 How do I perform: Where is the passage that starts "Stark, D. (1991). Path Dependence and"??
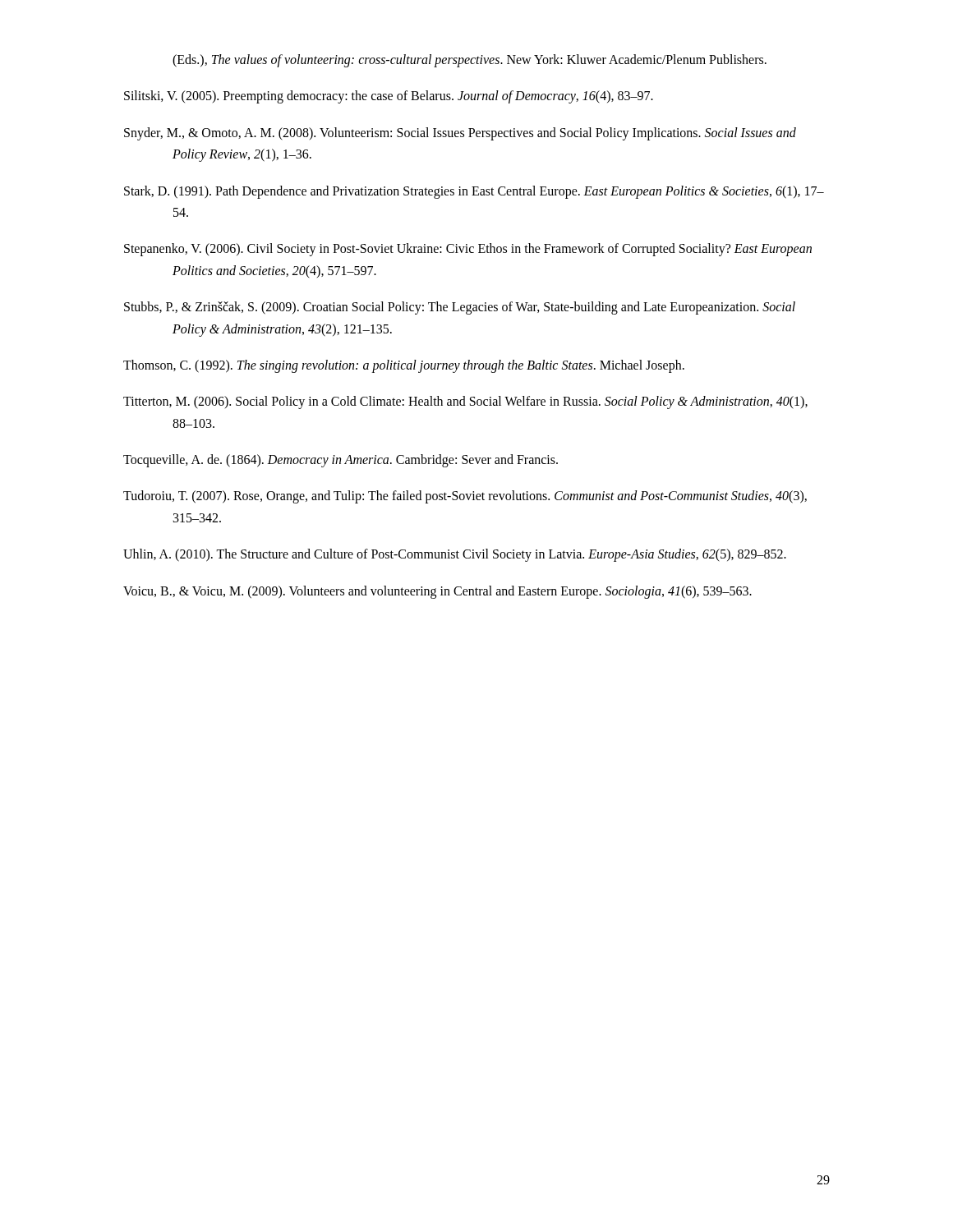pyautogui.click(x=473, y=201)
